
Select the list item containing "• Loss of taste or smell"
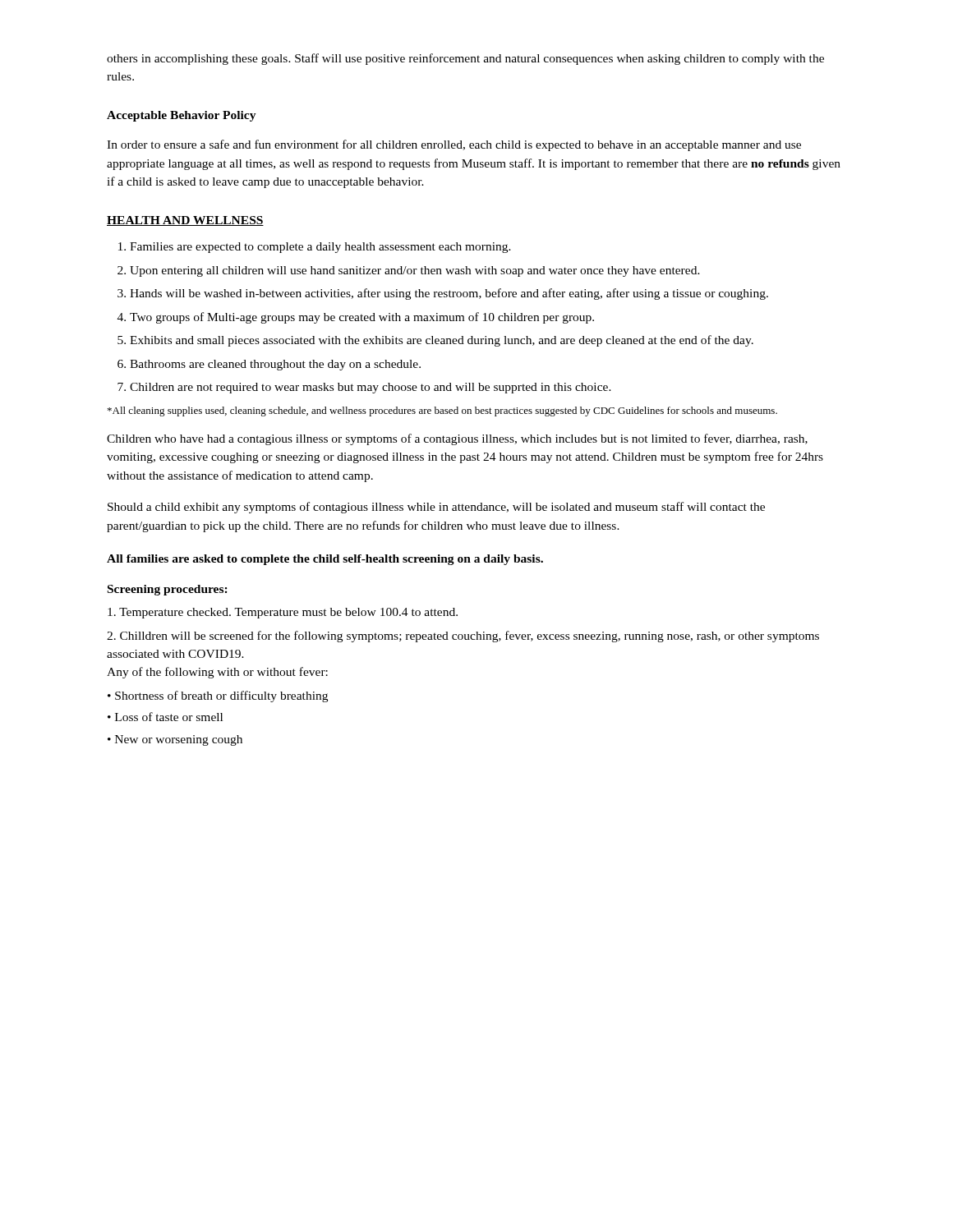point(165,717)
